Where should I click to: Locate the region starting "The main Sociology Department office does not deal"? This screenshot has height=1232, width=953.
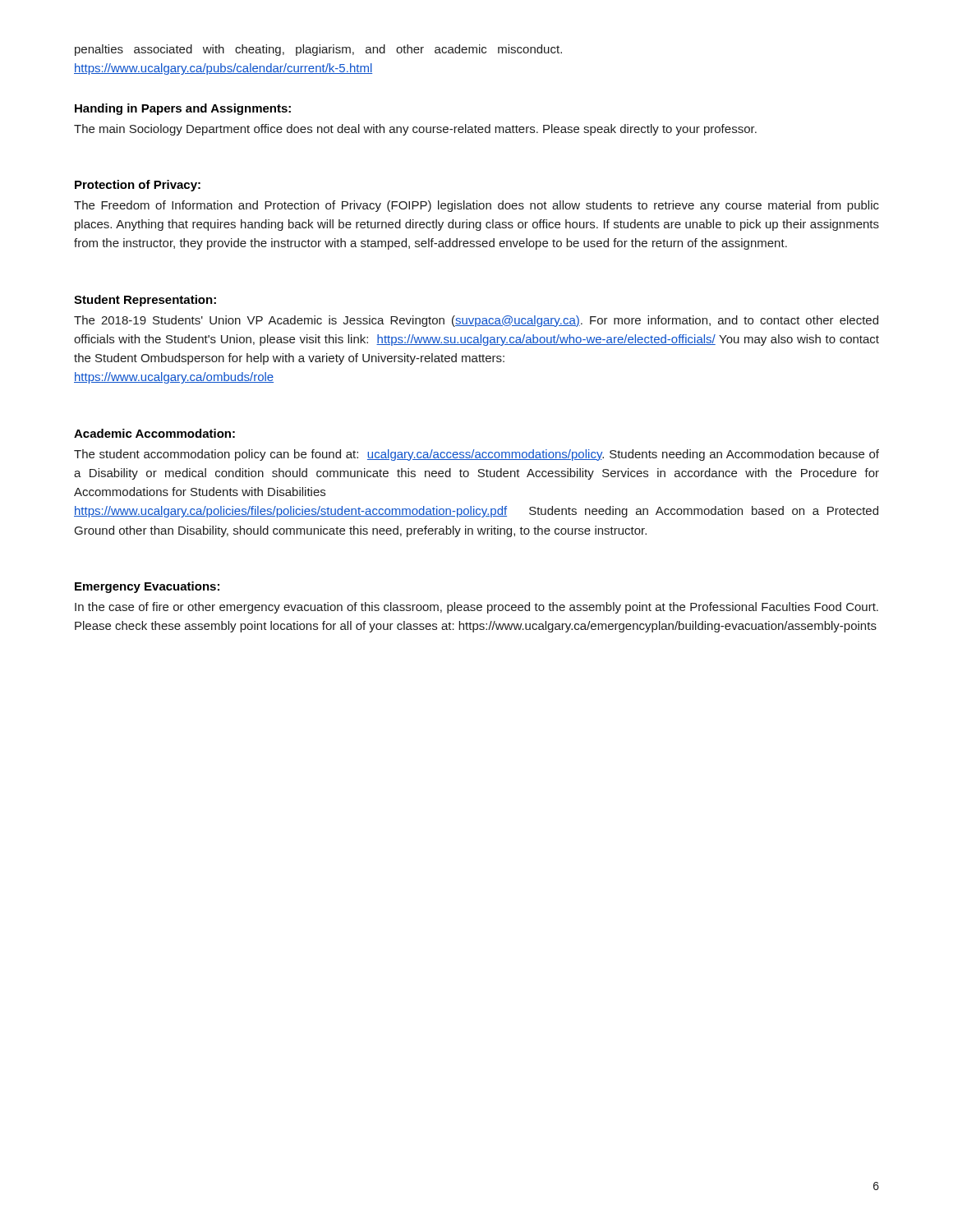(416, 128)
